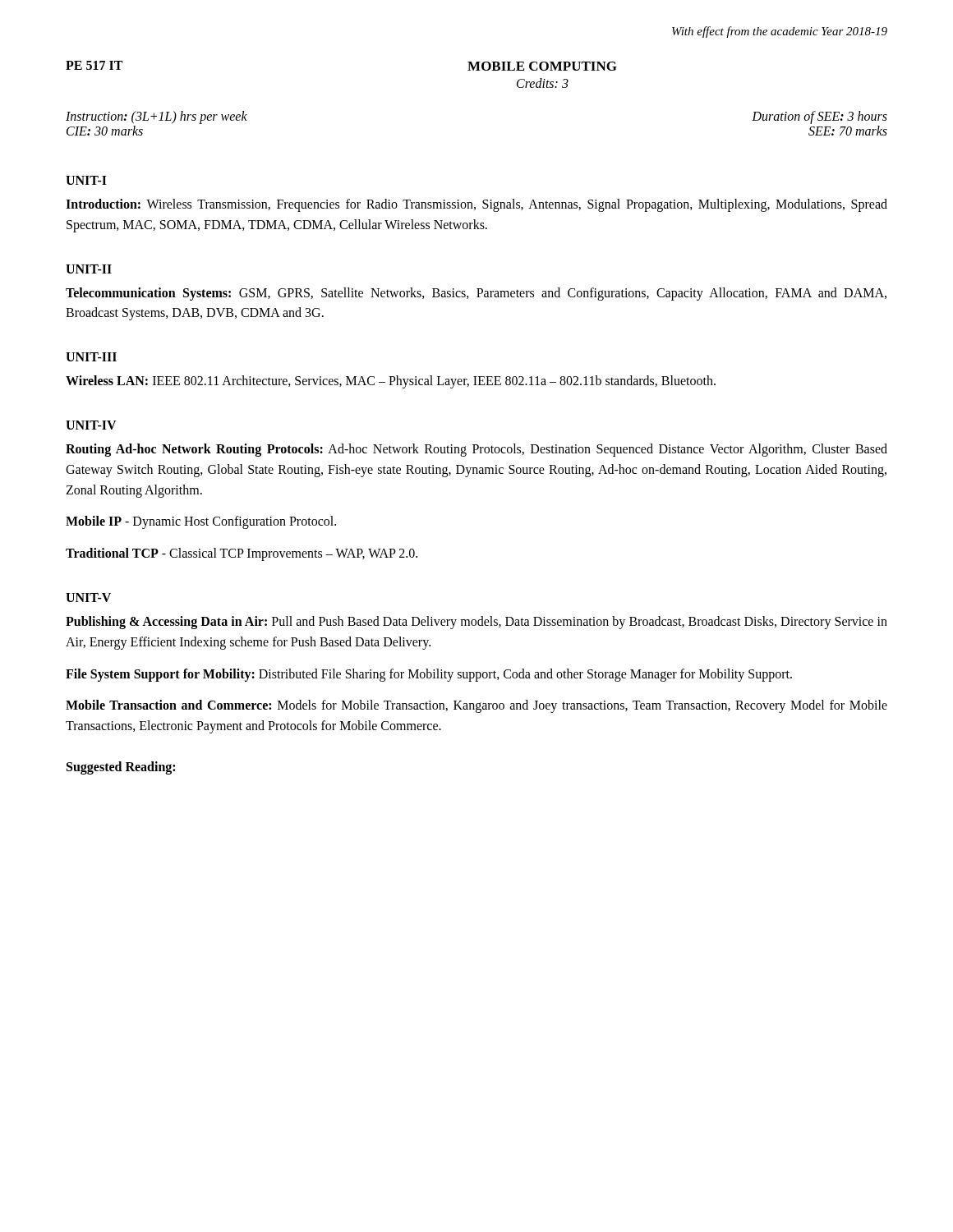The image size is (953, 1232).
Task: Locate the text block starting "Telecommunication Systems: GSM, GPRS,"
Action: click(476, 303)
